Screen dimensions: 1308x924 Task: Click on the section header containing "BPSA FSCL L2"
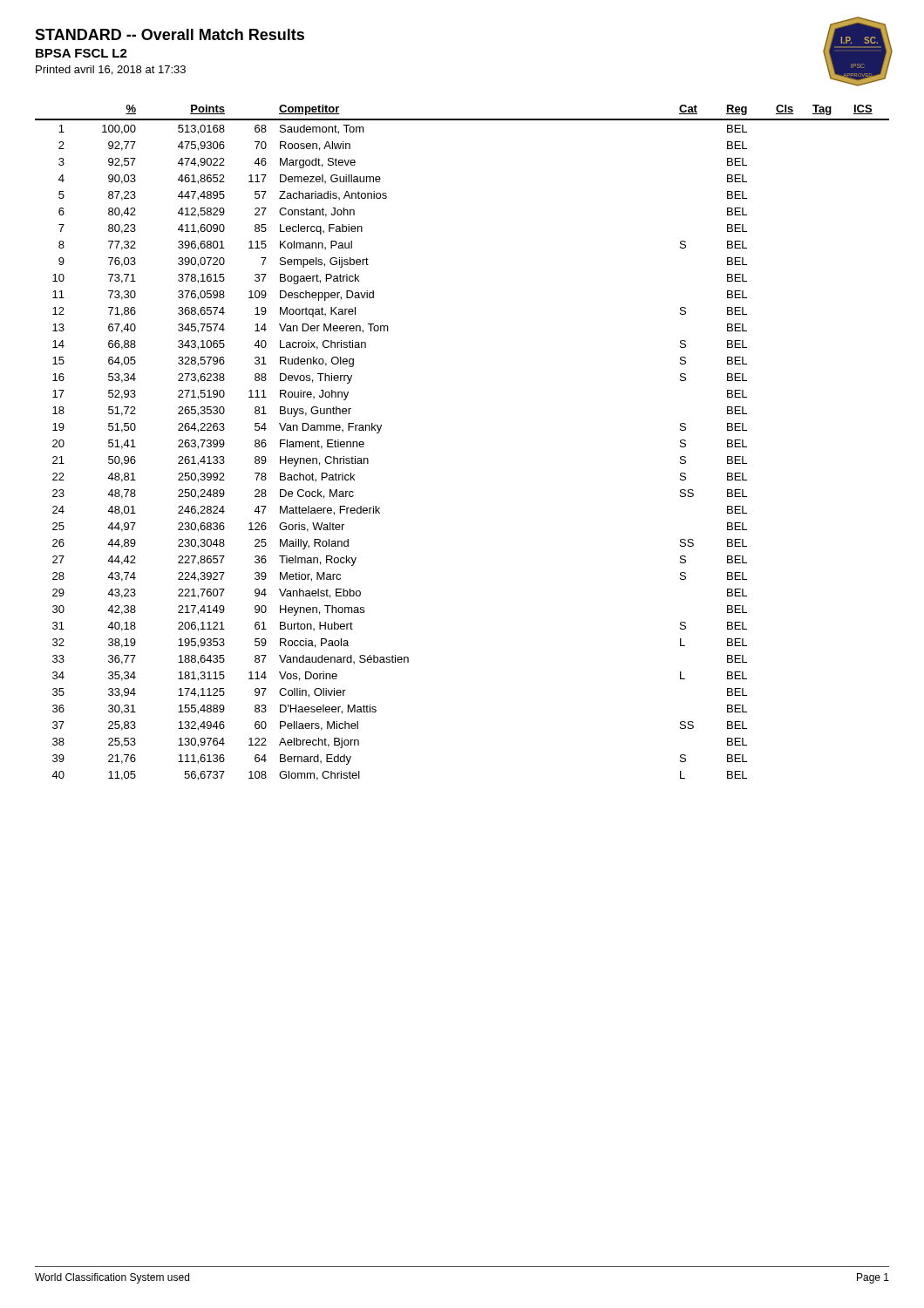pos(81,53)
